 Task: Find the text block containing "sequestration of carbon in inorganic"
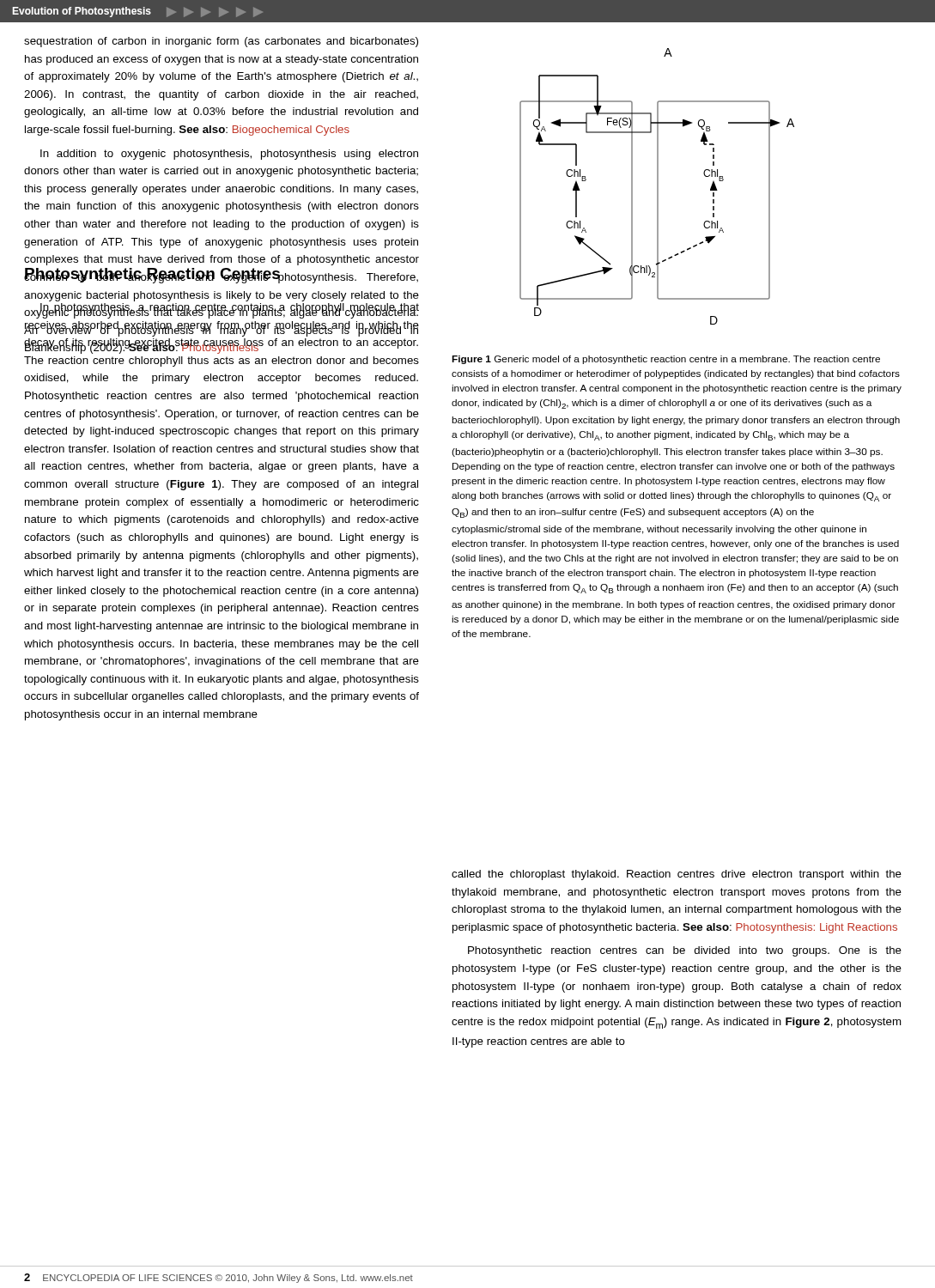coord(222,195)
